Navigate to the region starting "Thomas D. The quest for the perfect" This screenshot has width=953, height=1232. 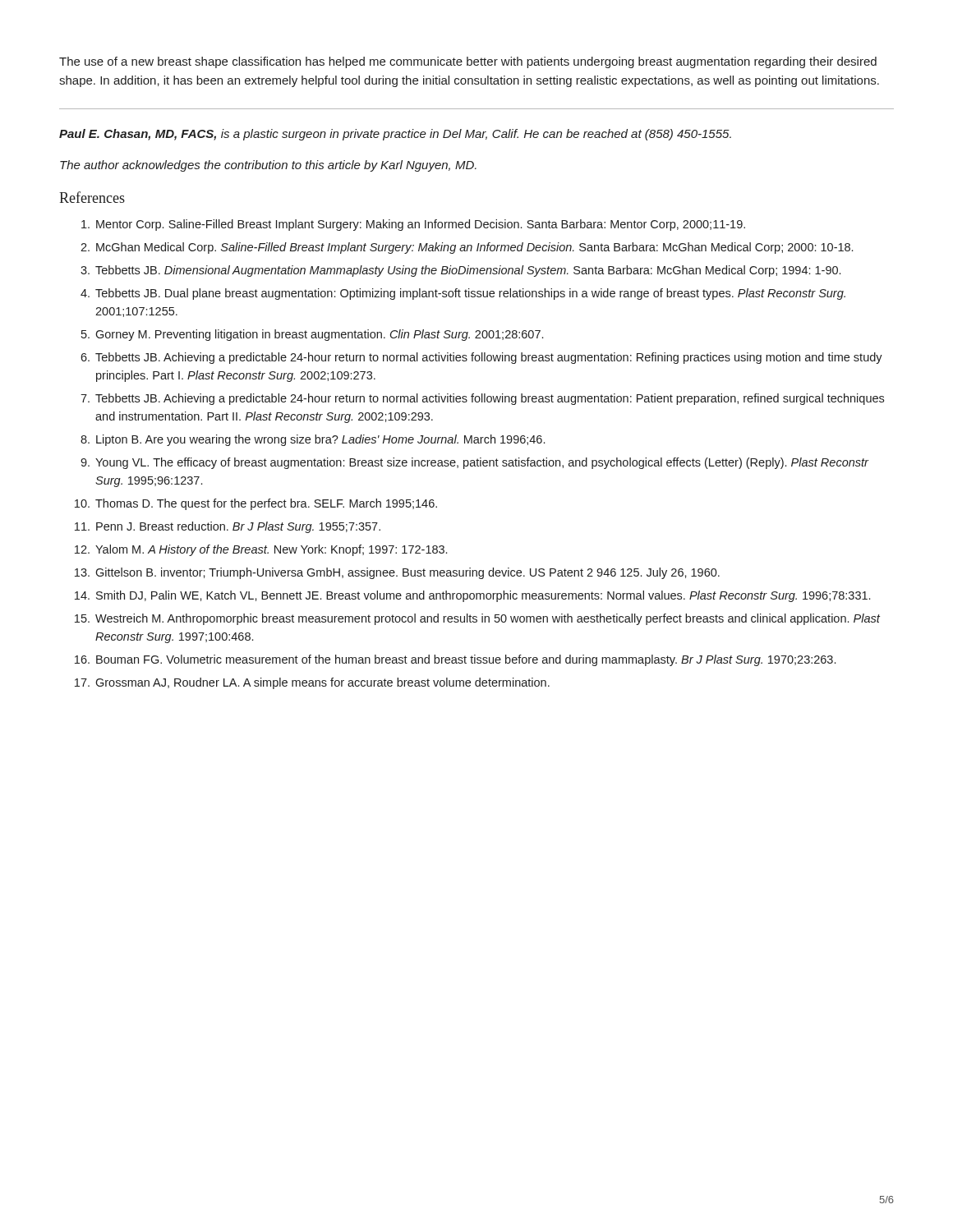(267, 503)
